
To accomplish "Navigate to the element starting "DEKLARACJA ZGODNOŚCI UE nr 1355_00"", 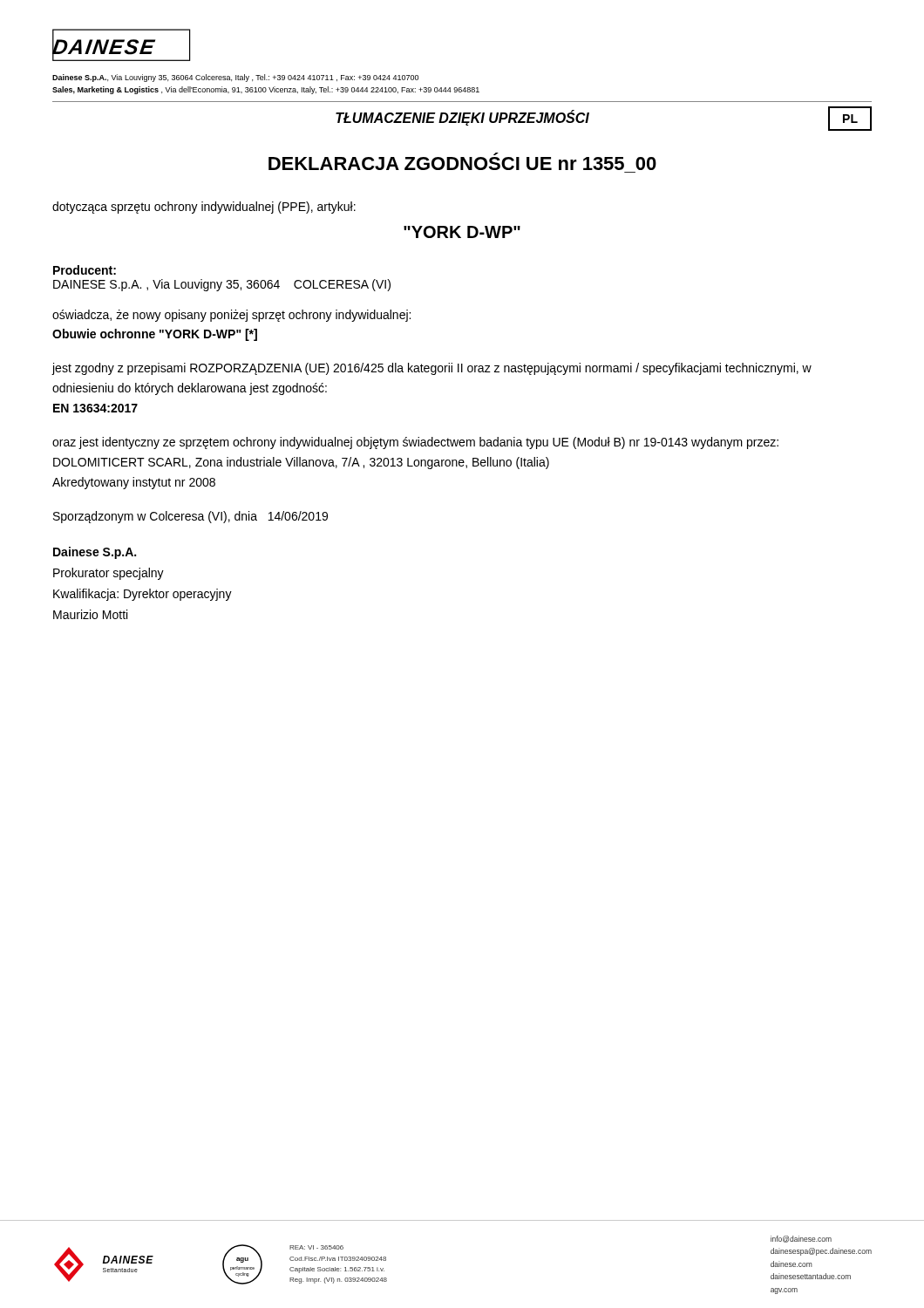I will [x=462, y=164].
